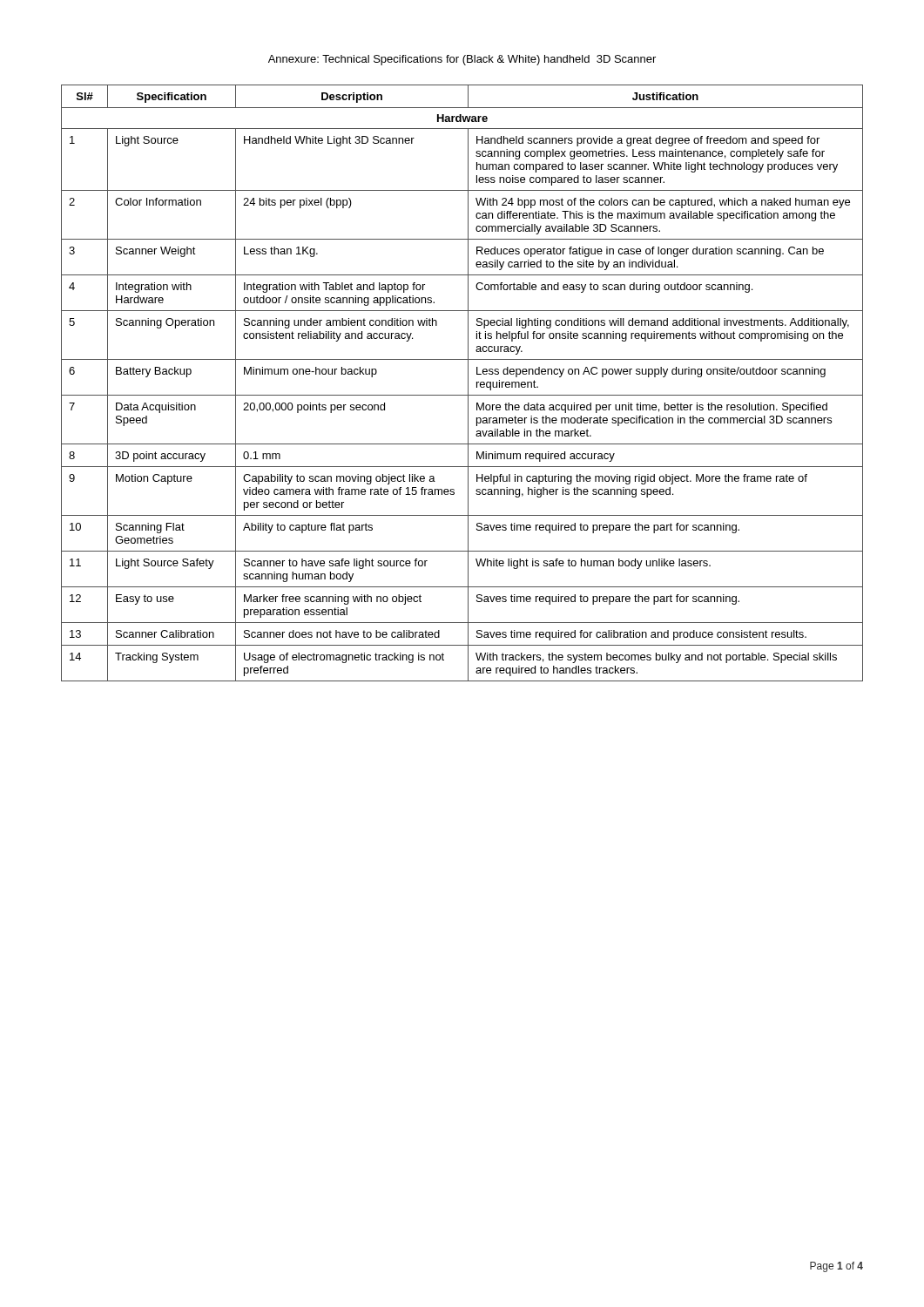Click on the text block starting "Annexure: Technical Specifications for (Black &"
Screen dimensions: 1307x924
click(x=462, y=59)
